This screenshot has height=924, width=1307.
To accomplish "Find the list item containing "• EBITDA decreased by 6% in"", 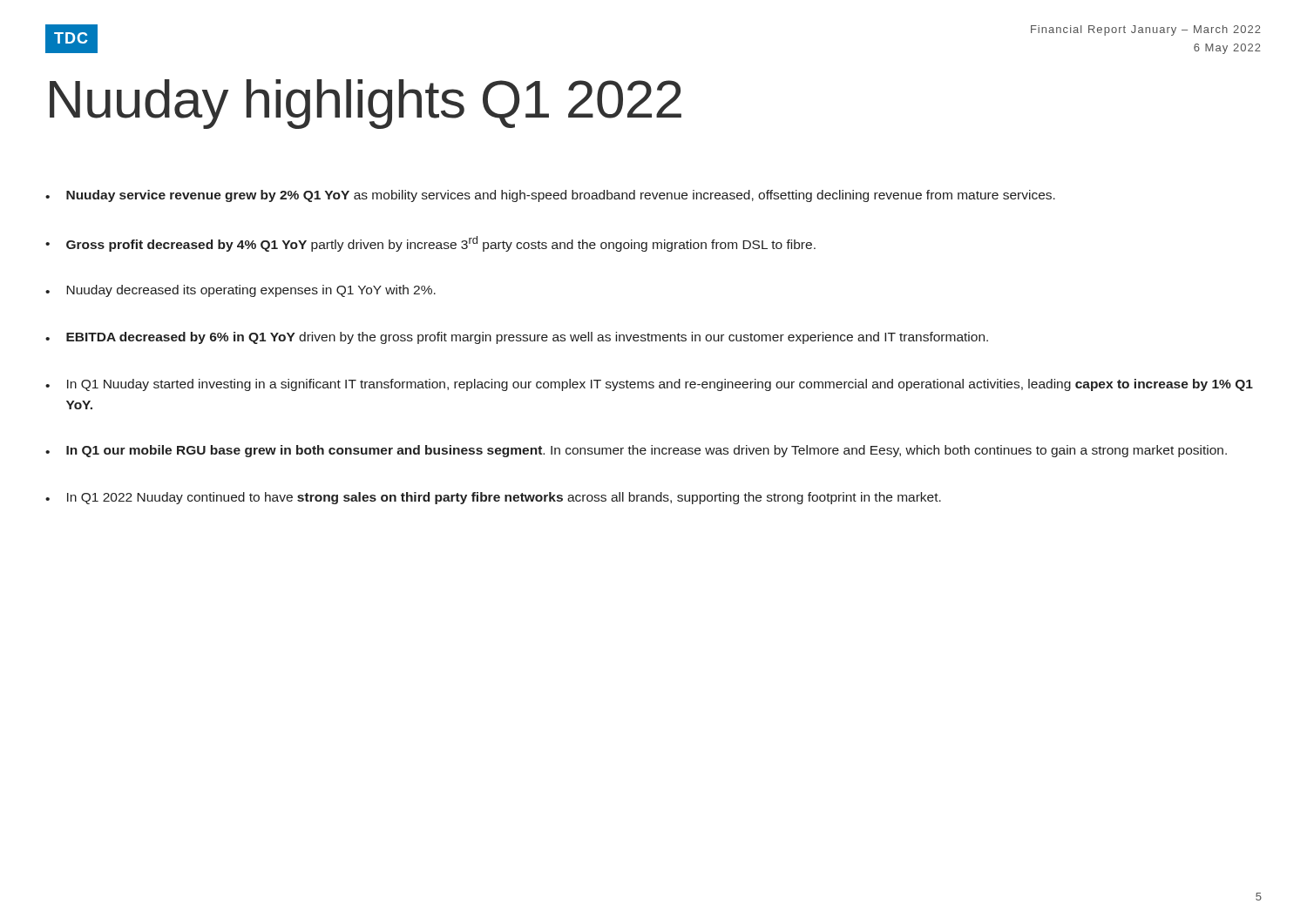I will click(x=517, y=338).
